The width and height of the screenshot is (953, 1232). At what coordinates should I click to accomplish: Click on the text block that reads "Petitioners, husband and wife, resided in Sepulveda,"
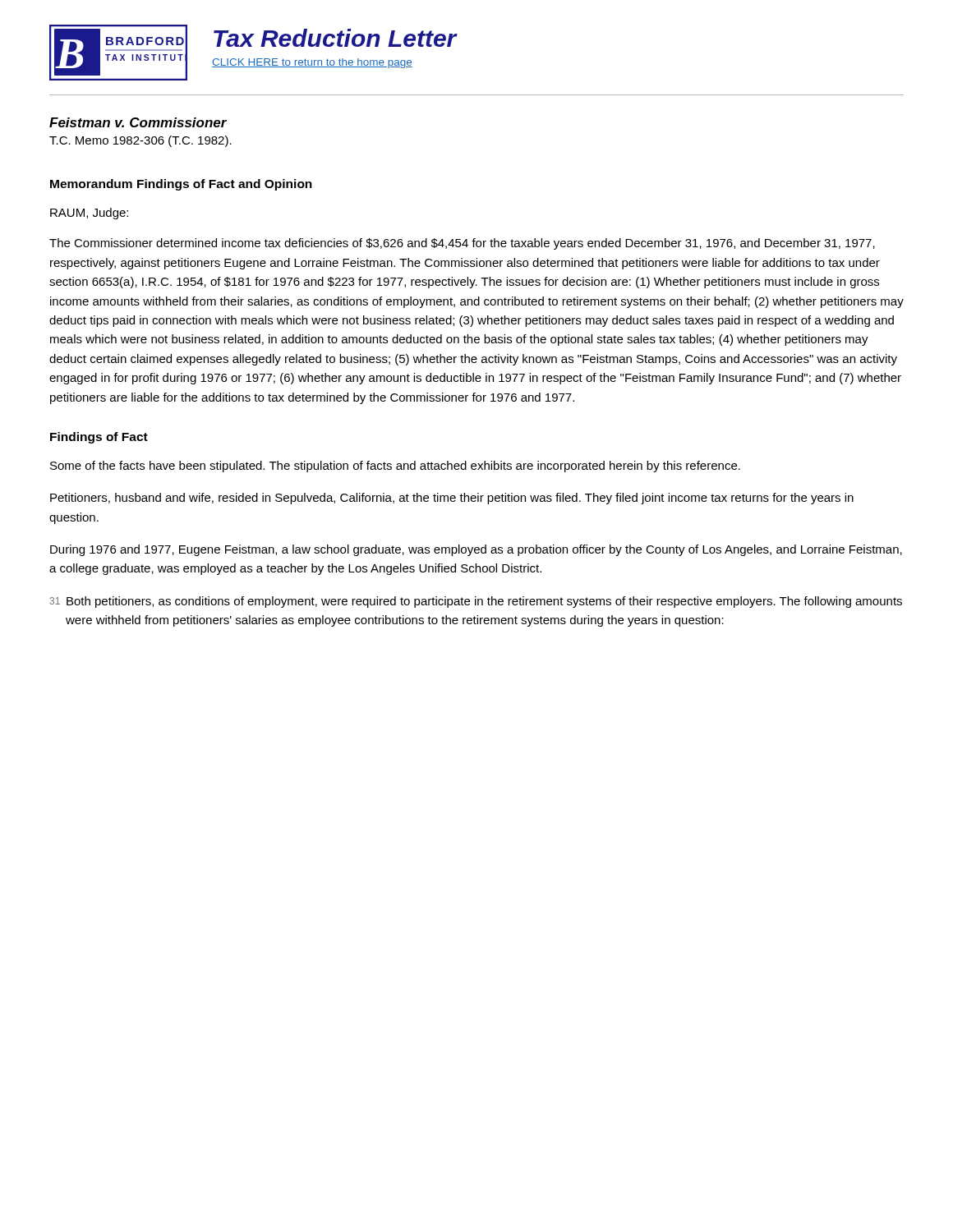click(x=452, y=507)
